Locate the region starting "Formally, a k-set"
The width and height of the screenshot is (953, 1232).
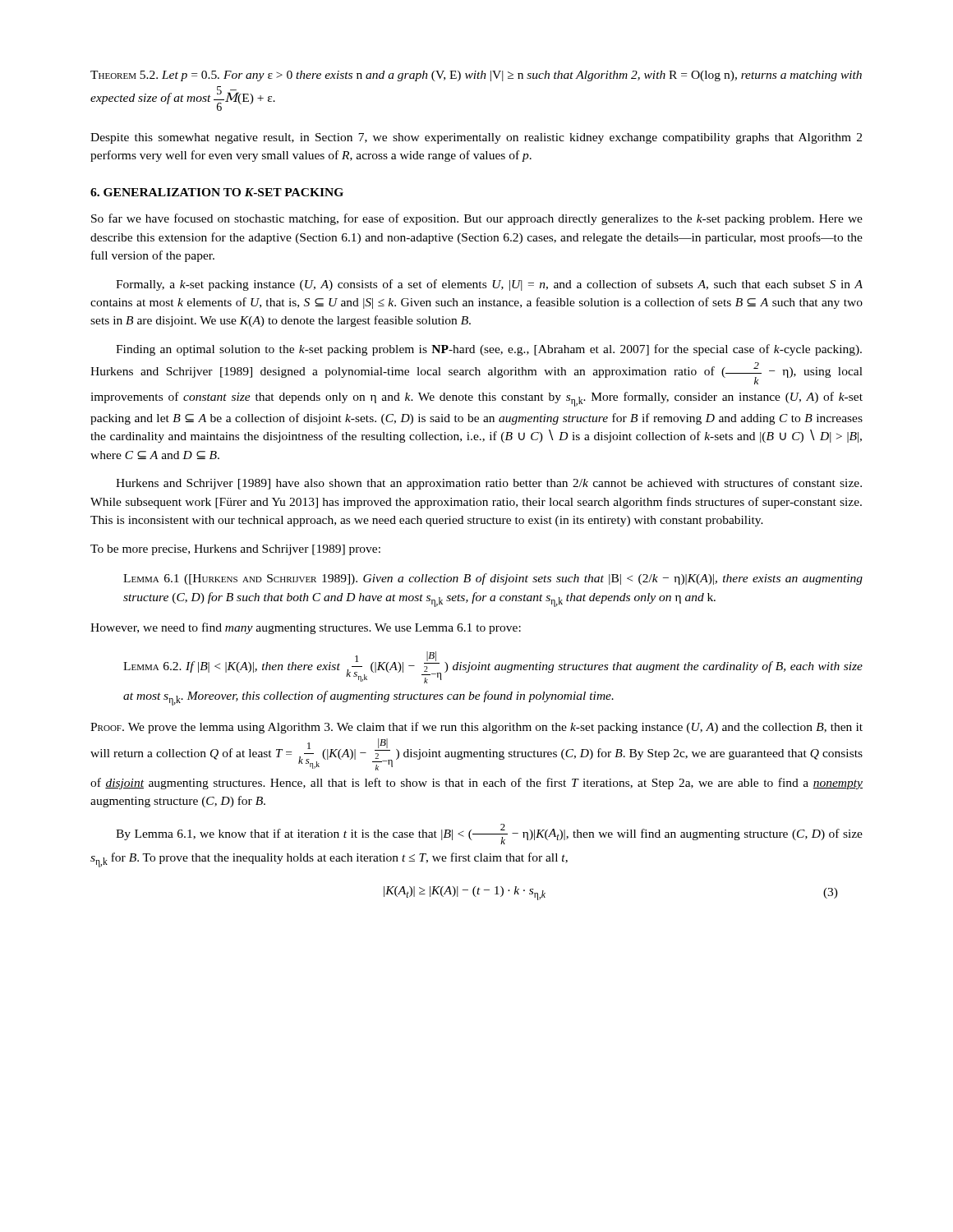(476, 302)
